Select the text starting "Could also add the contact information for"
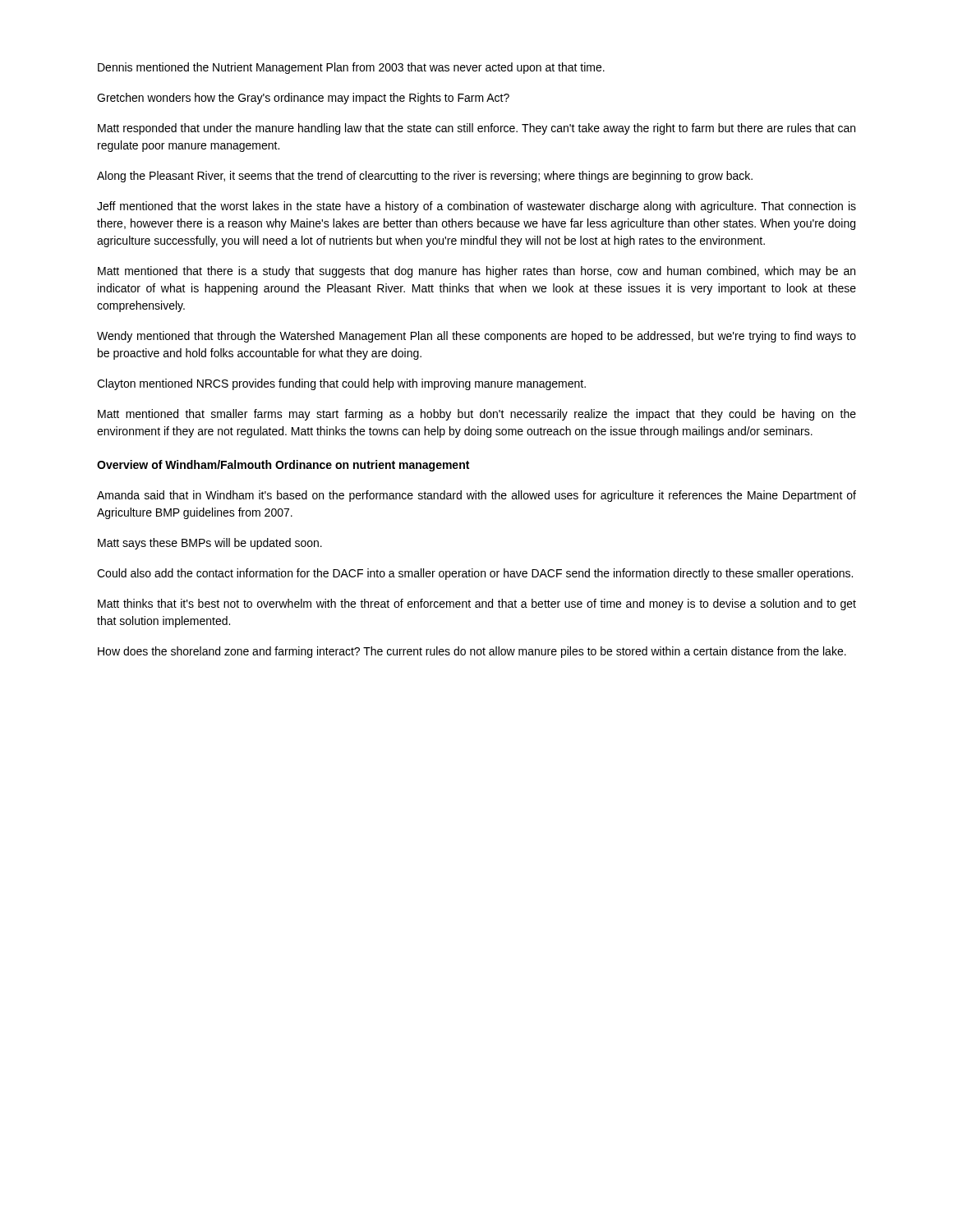953x1232 pixels. (475, 573)
